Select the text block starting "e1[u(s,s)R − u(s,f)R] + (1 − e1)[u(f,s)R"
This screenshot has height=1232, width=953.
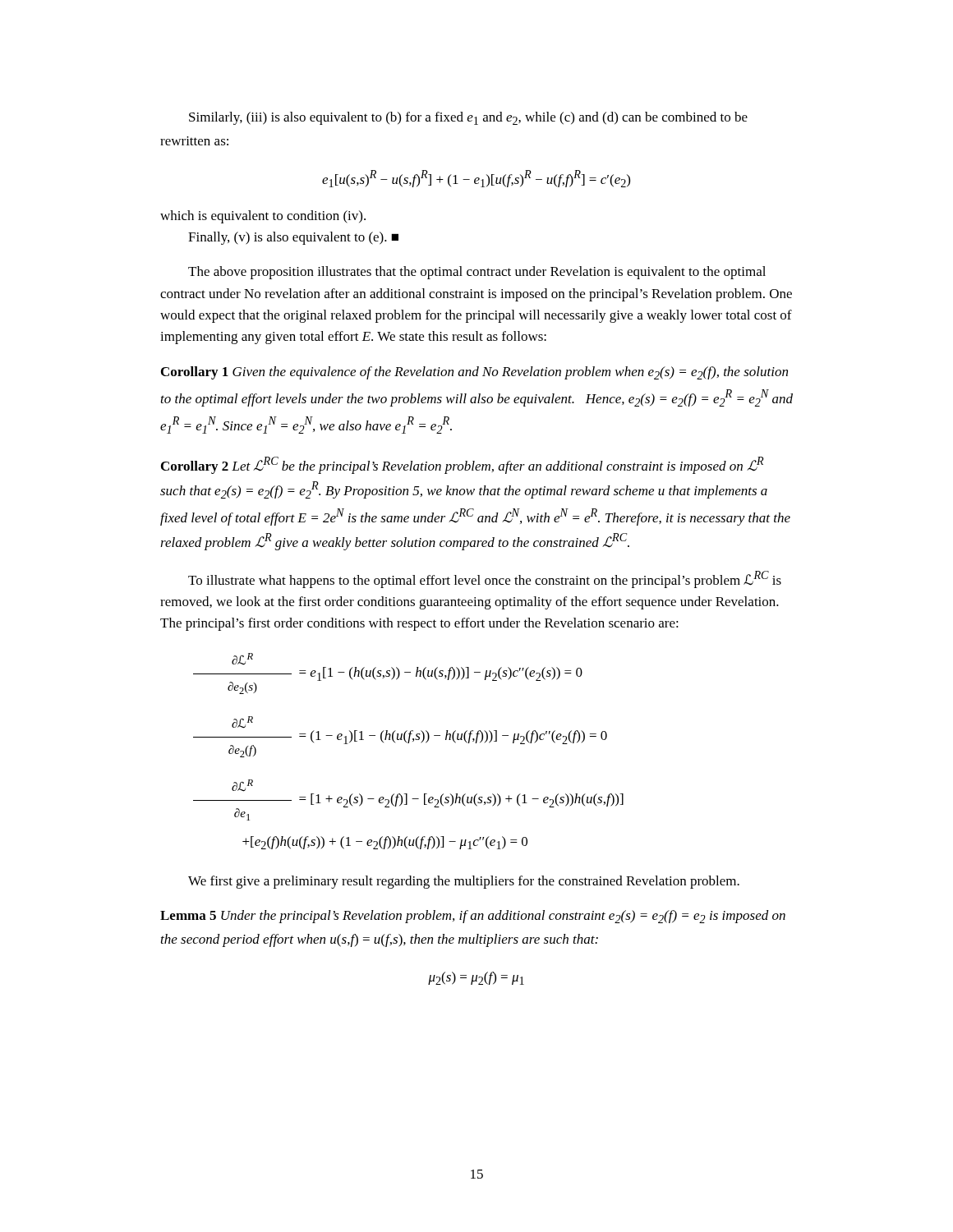point(476,179)
